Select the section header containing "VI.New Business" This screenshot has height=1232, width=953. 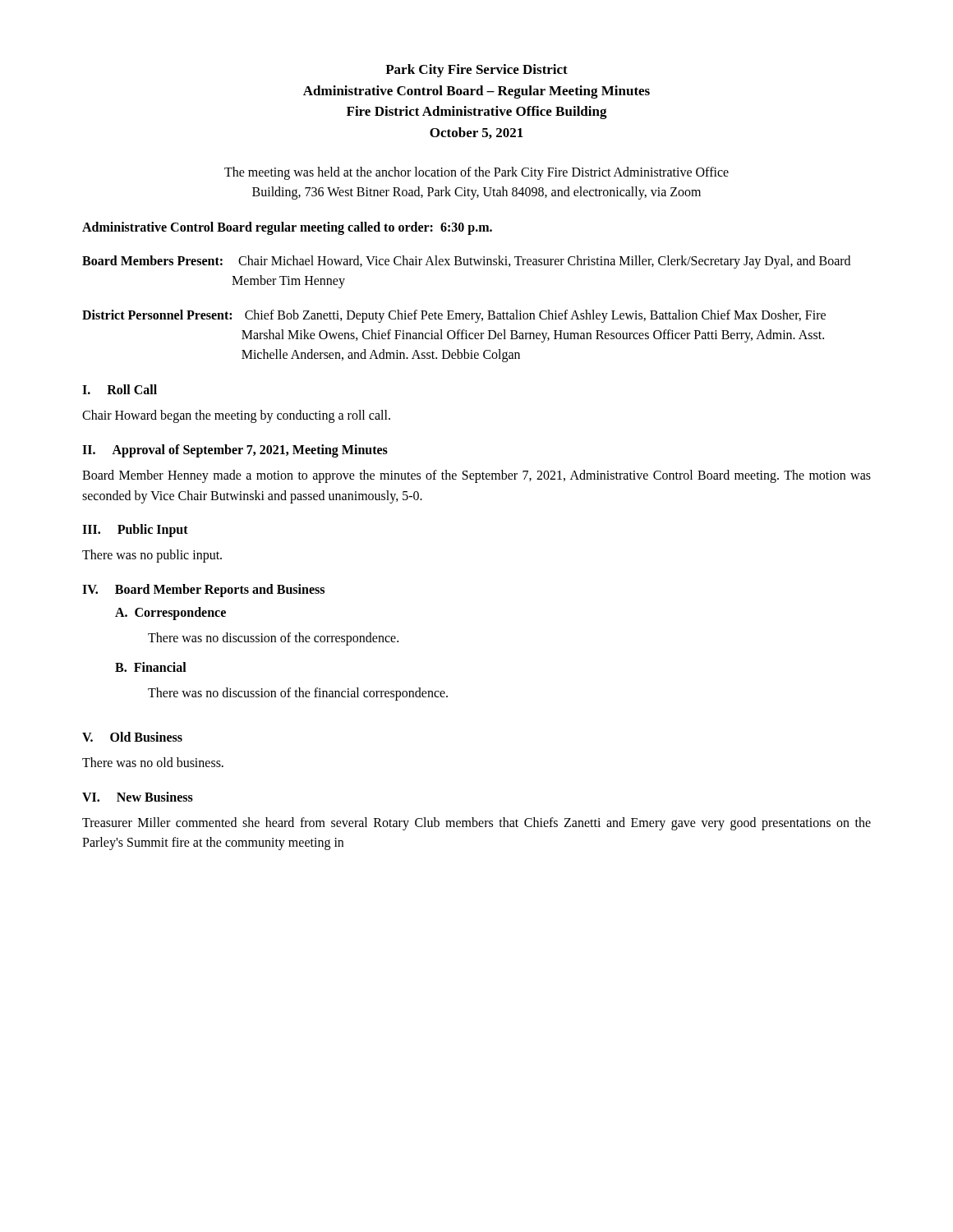pyautogui.click(x=137, y=797)
